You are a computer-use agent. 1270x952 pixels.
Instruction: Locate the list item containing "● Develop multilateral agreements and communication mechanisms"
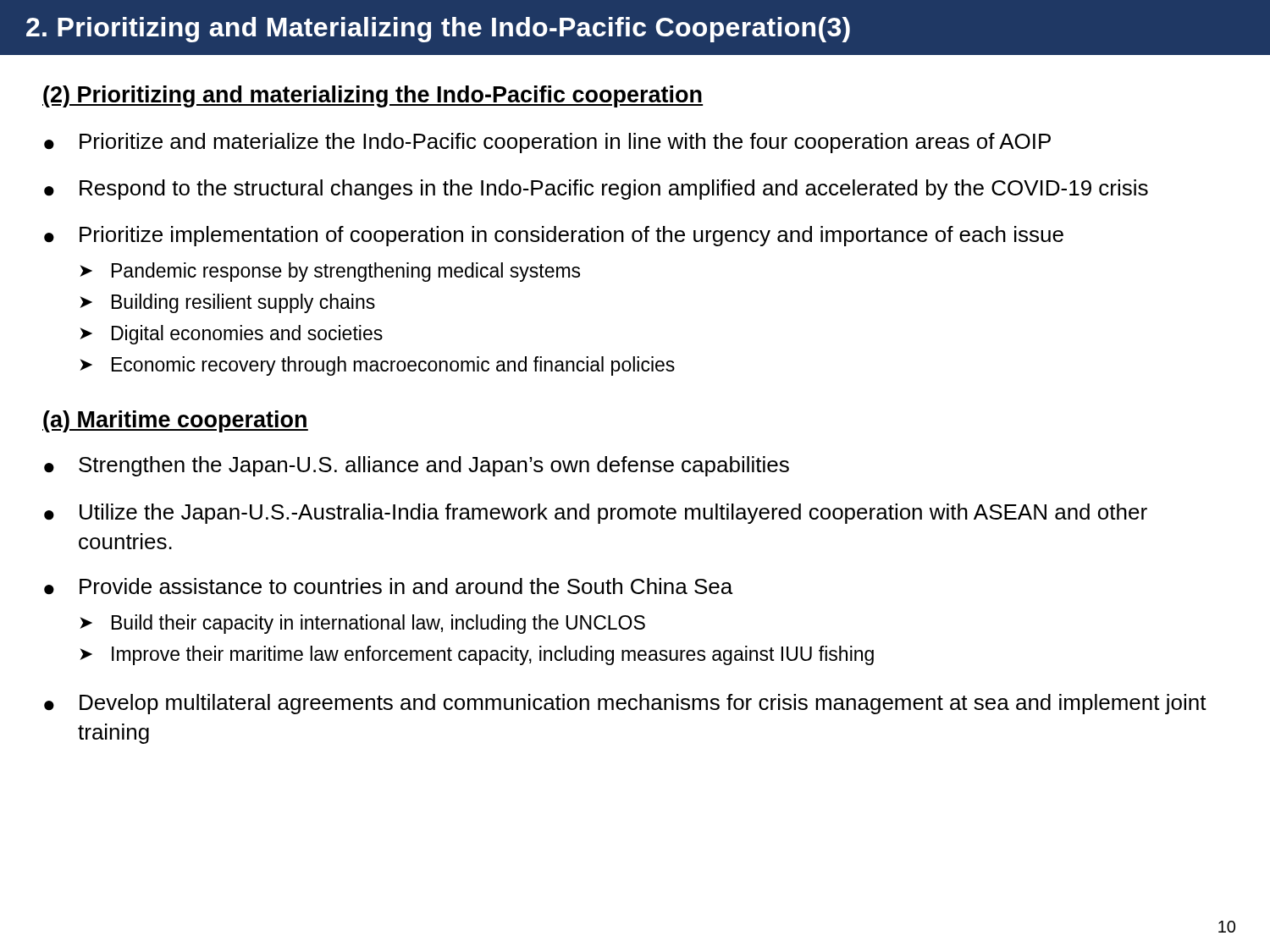[x=635, y=718]
